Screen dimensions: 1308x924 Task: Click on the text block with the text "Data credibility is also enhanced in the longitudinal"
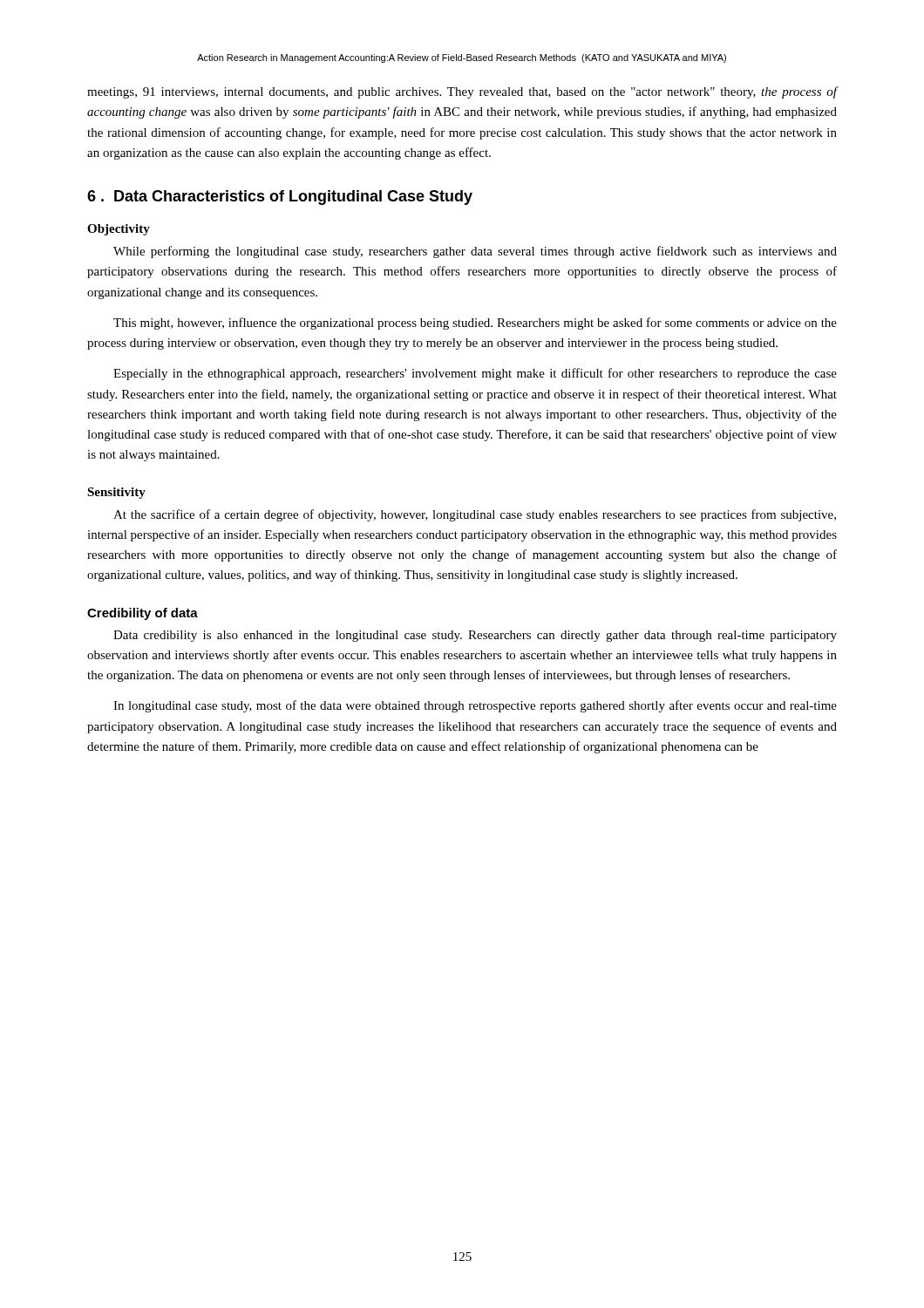(462, 655)
